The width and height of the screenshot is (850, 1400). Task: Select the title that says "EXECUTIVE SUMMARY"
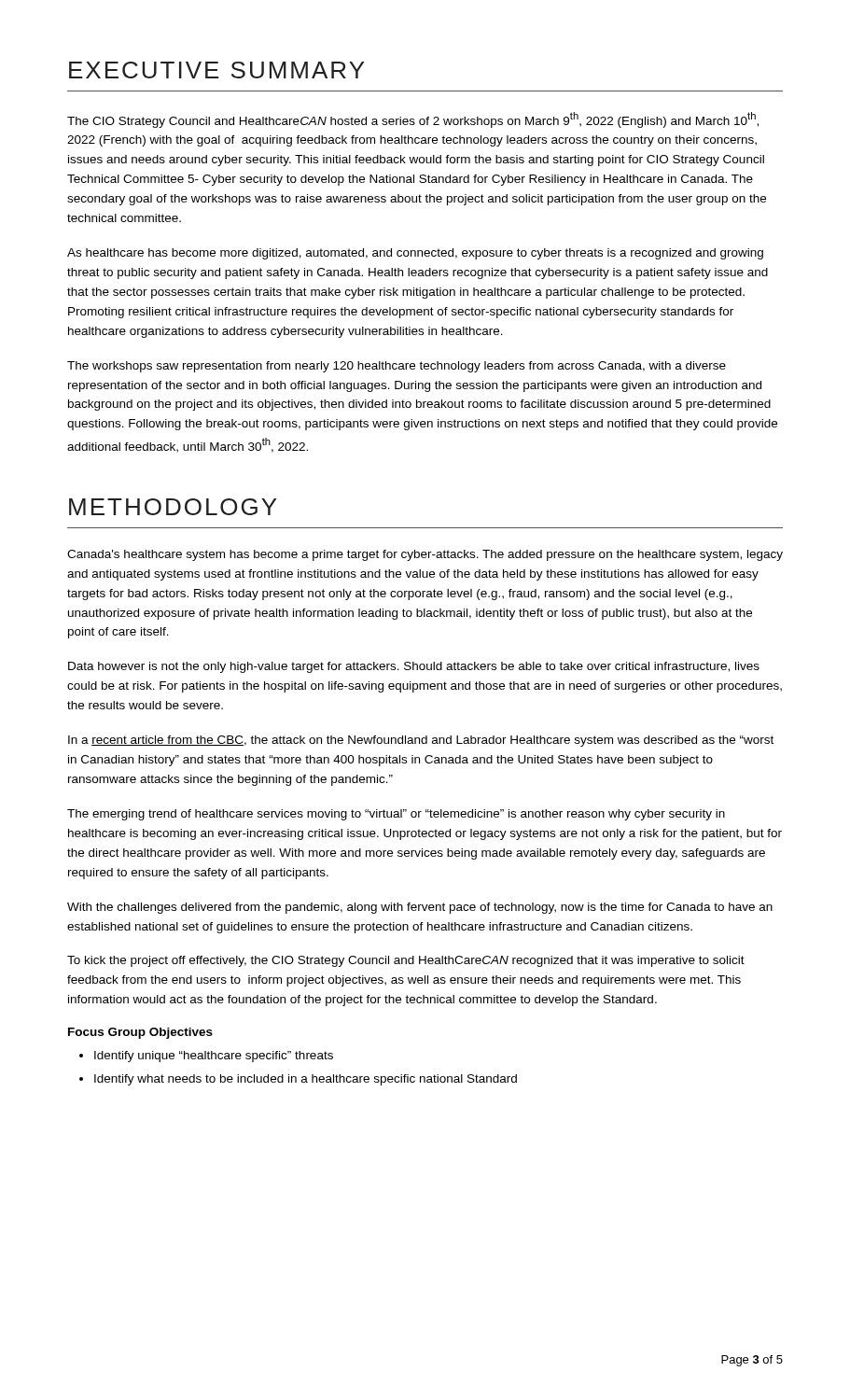coord(216,70)
